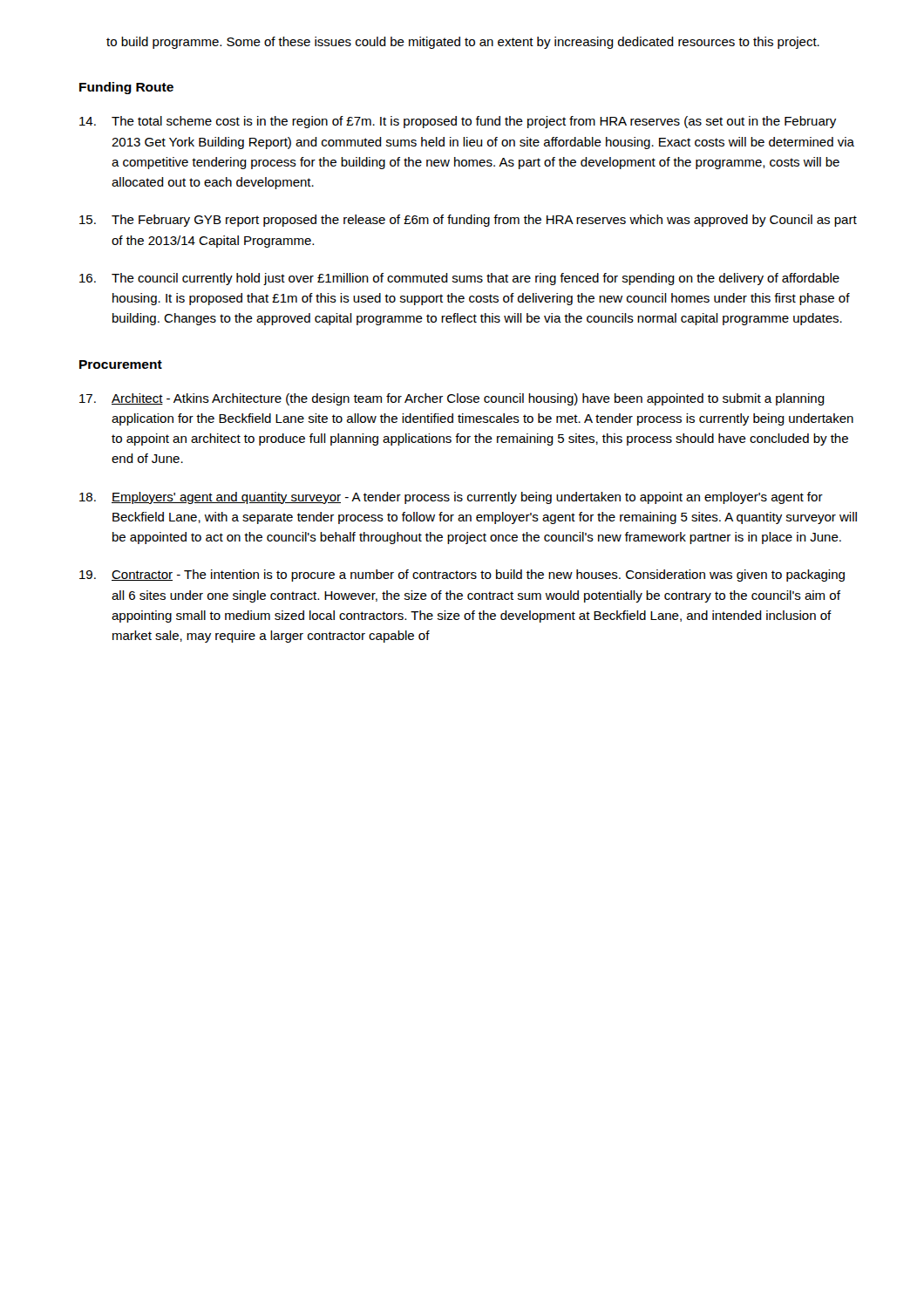Screen dimensions: 1308x924
Task: Click on the region starting "16. The council currently hold just over £1million"
Action: (470, 298)
